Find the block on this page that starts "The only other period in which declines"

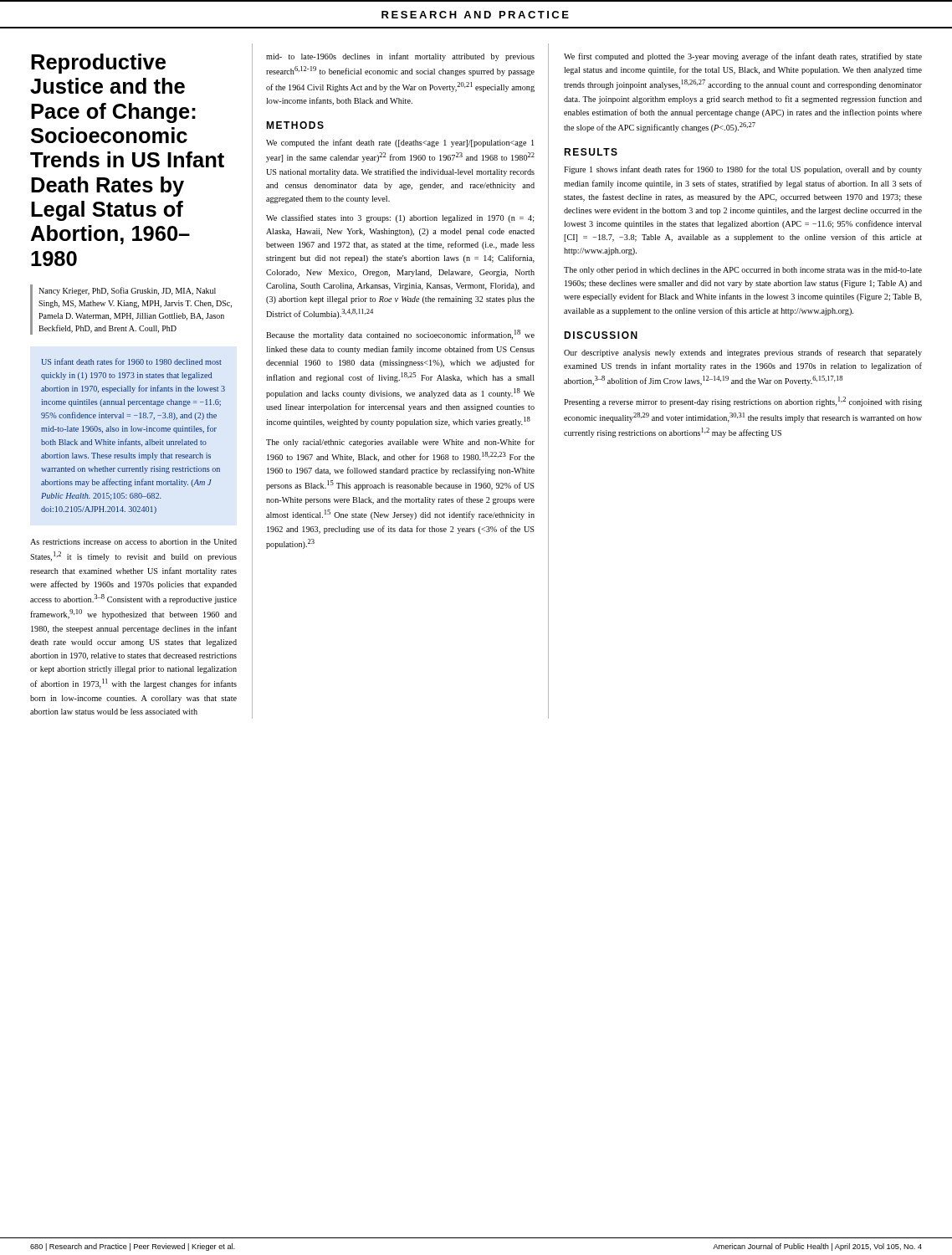tap(743, 290)
